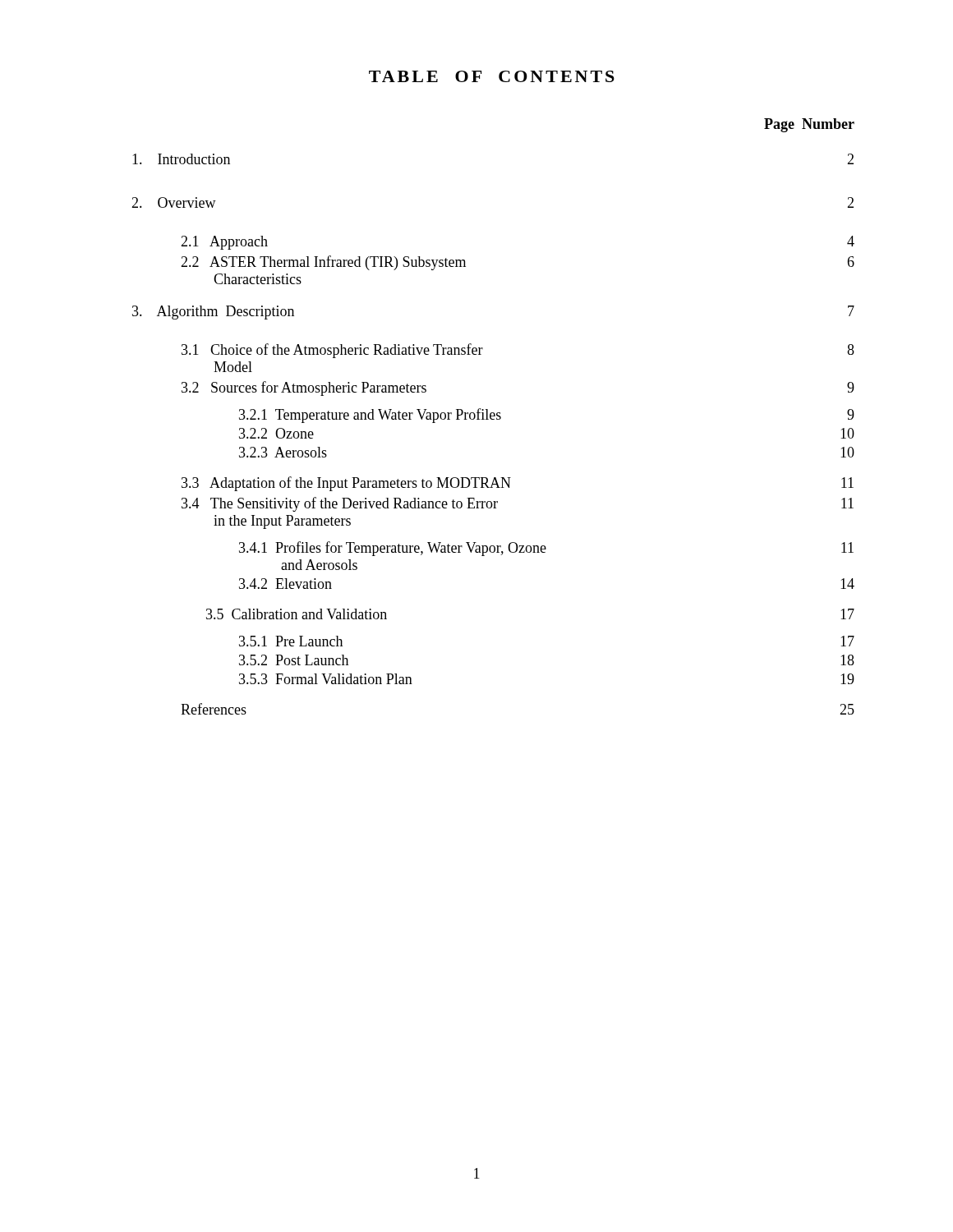Image resolution: width=953 pixels, height=1232 pixels.
Task: Select the element starting "2.1 Approach 4"
Action: click(237, 243)
